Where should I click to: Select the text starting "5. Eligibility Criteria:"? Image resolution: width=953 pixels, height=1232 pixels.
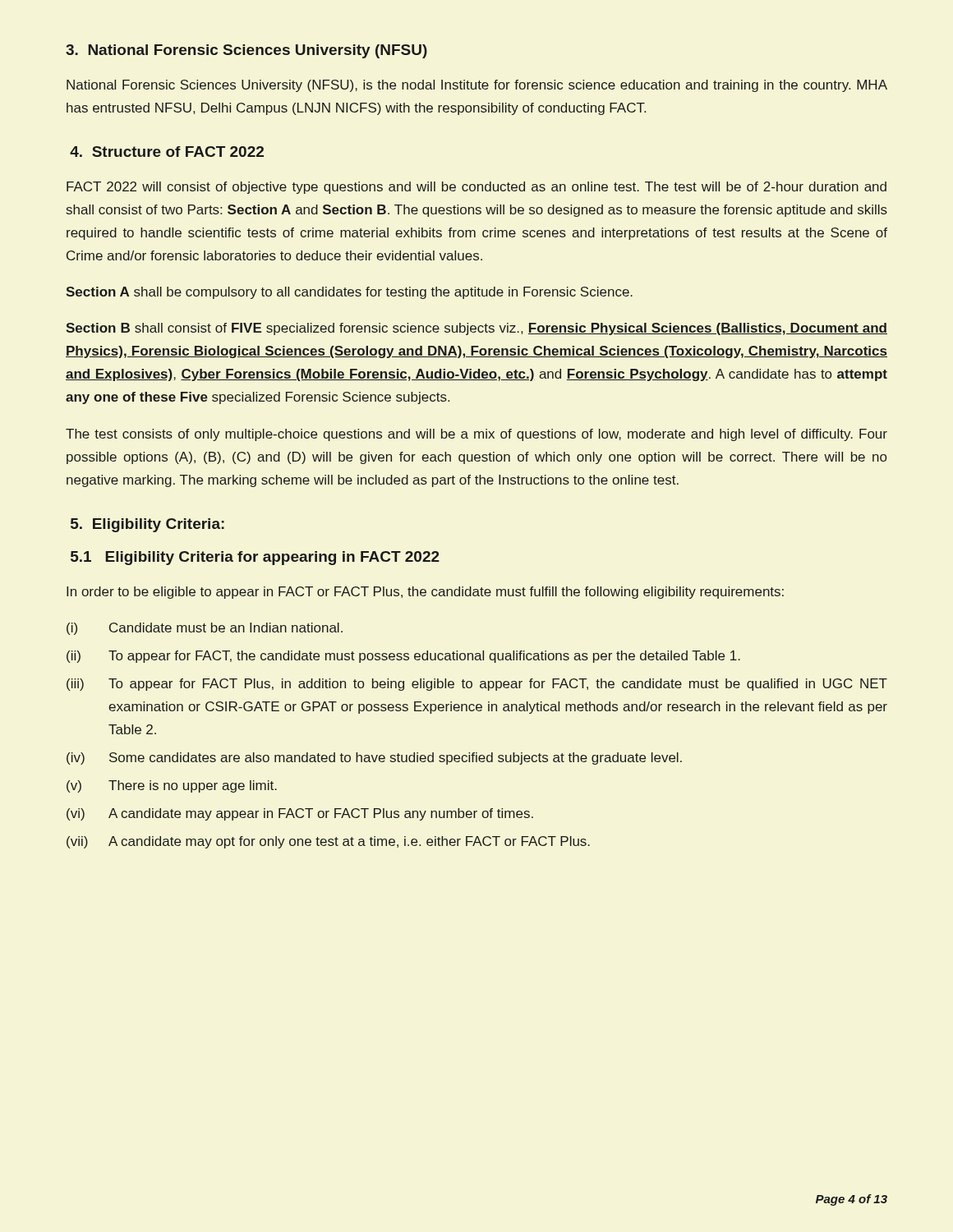(146, 523)
